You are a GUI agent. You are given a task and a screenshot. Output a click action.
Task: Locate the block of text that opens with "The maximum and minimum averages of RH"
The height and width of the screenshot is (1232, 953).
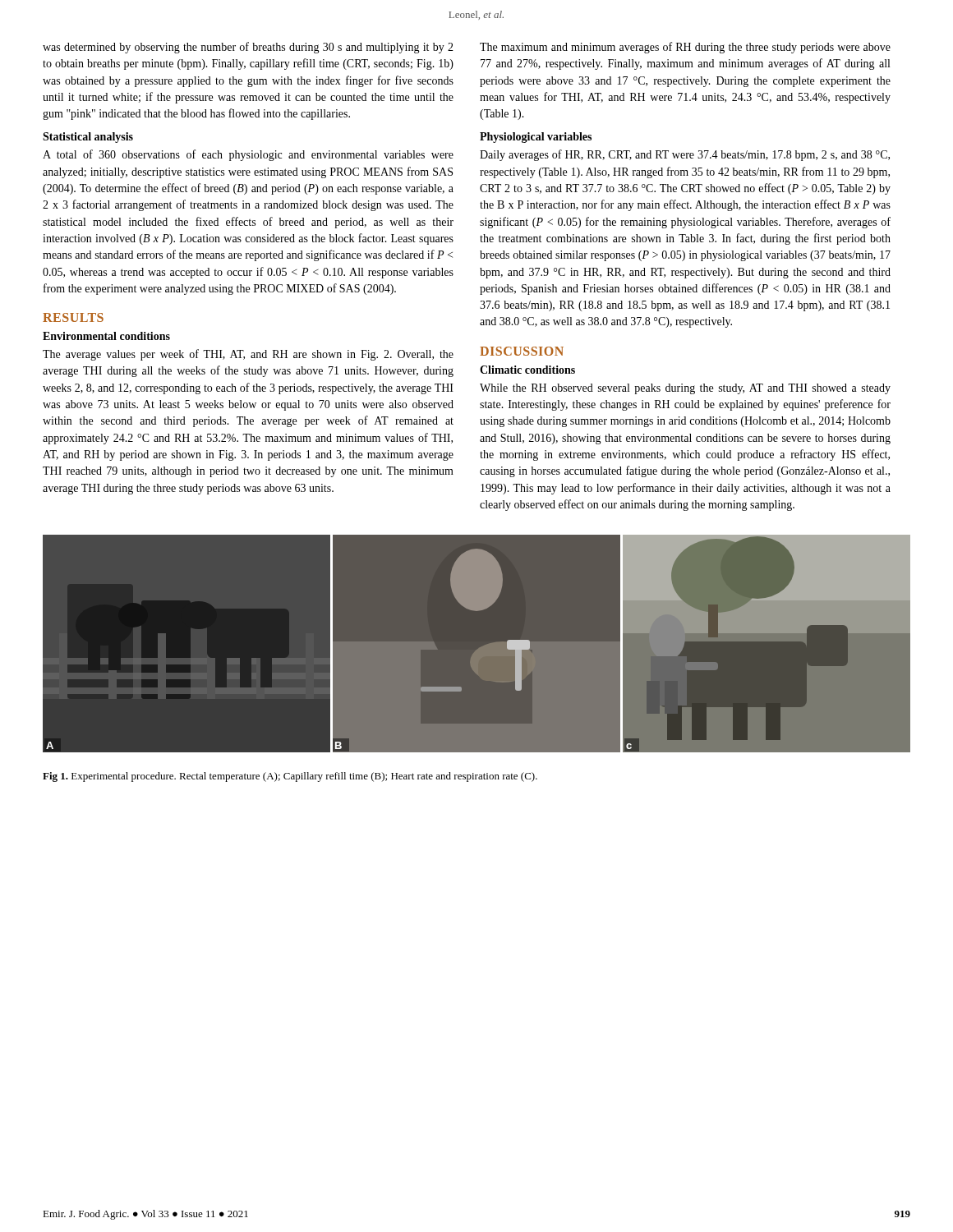(x=685, y=81)
